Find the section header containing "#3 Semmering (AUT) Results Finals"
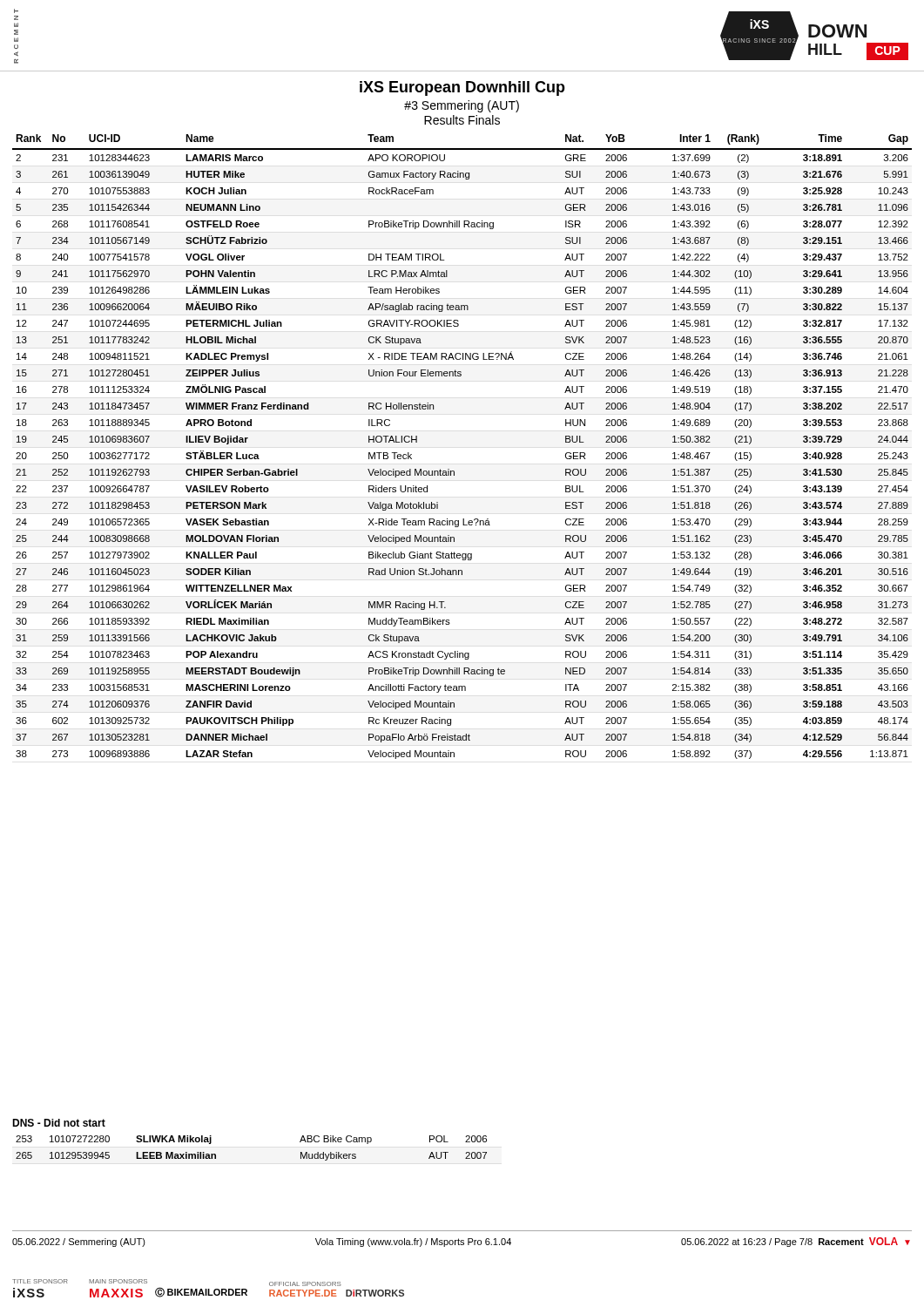 coord(462,113)
